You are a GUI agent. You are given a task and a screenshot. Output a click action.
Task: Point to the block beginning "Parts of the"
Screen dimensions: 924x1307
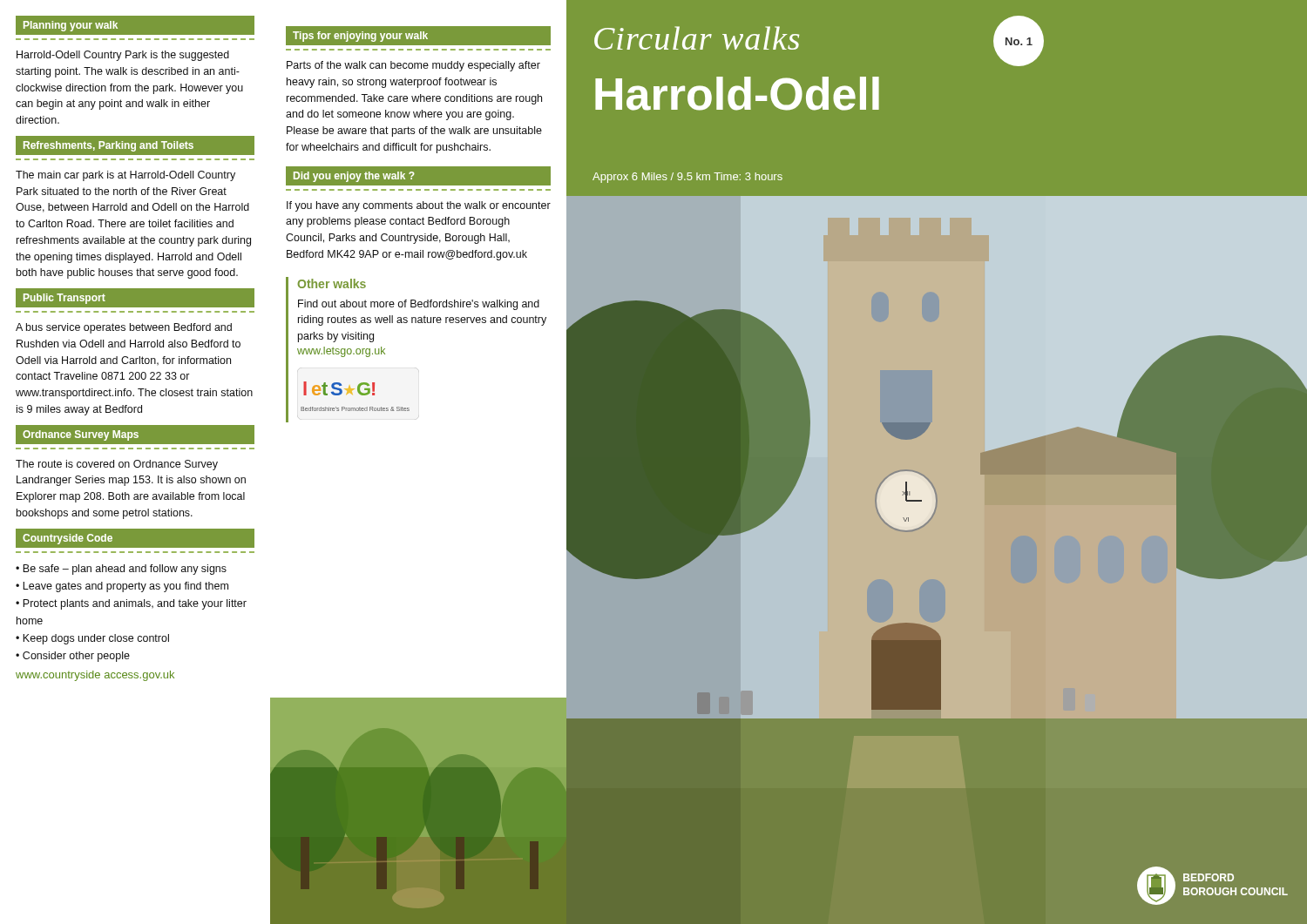(414, 106)
